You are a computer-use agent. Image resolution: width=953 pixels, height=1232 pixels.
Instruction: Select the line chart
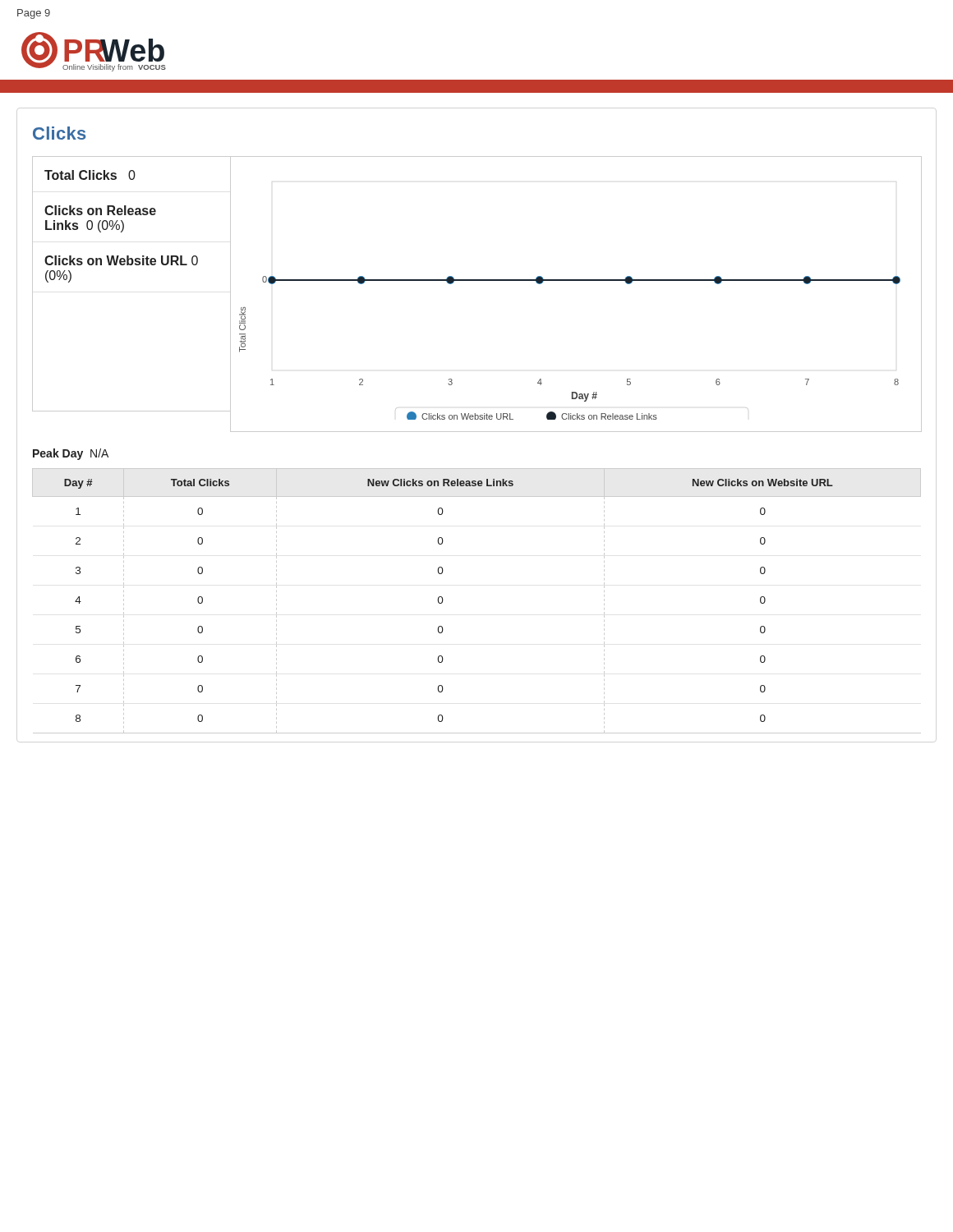[x=576, y=294]
